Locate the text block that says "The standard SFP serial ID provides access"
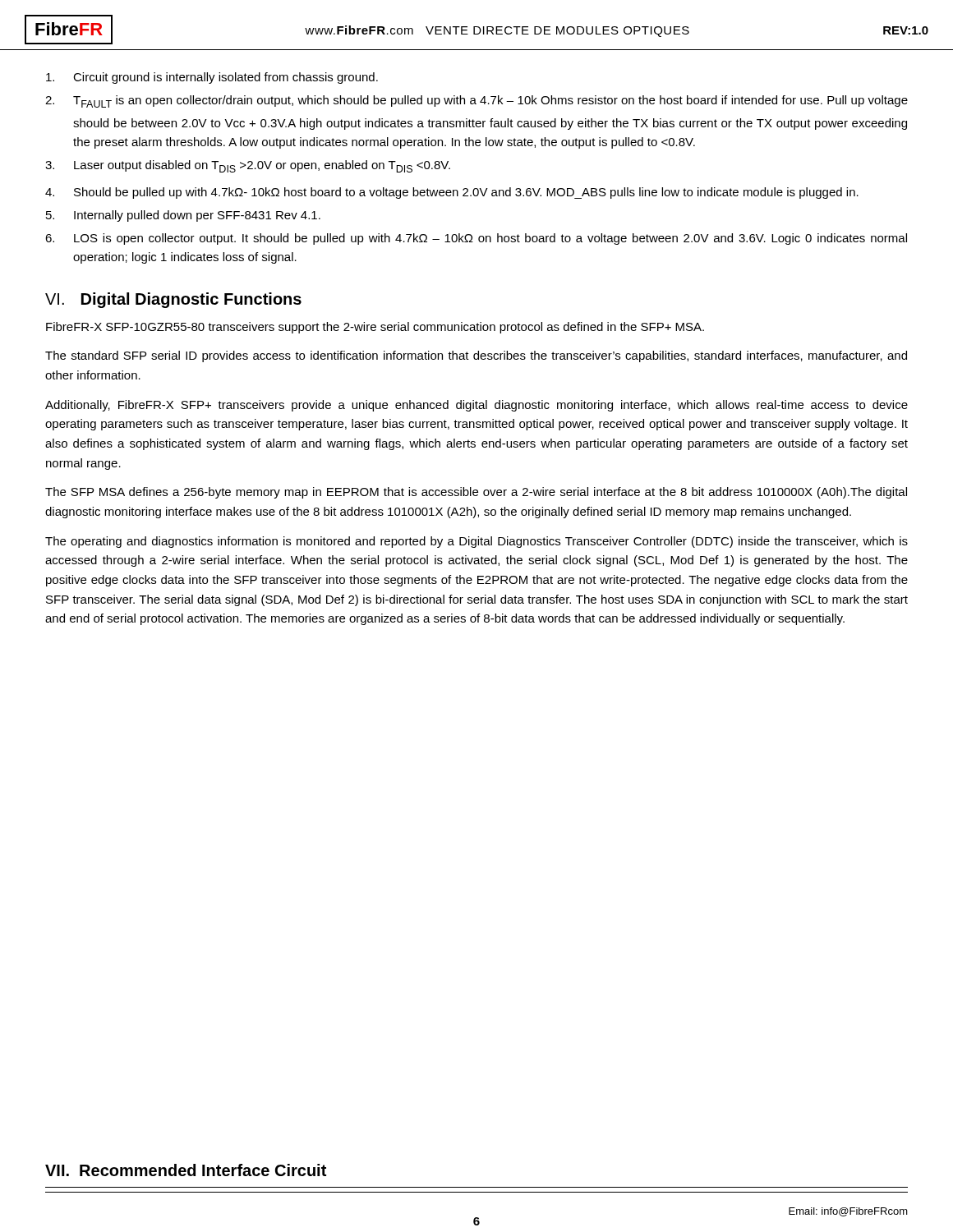The height and width of the screenshot is (1232, 953). click(476, 365)
